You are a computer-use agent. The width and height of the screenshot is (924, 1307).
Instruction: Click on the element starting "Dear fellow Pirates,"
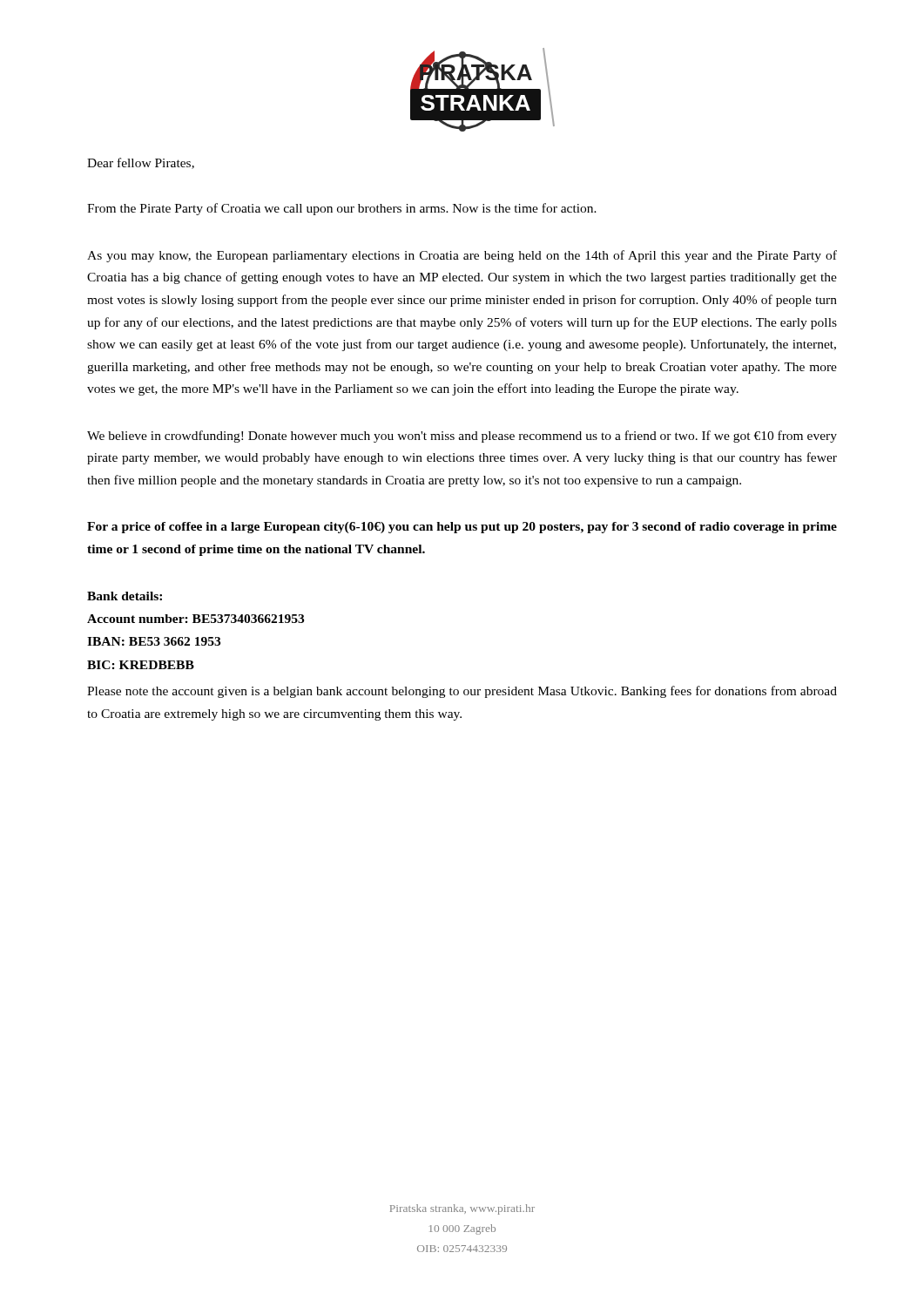[x=141, y=163]
